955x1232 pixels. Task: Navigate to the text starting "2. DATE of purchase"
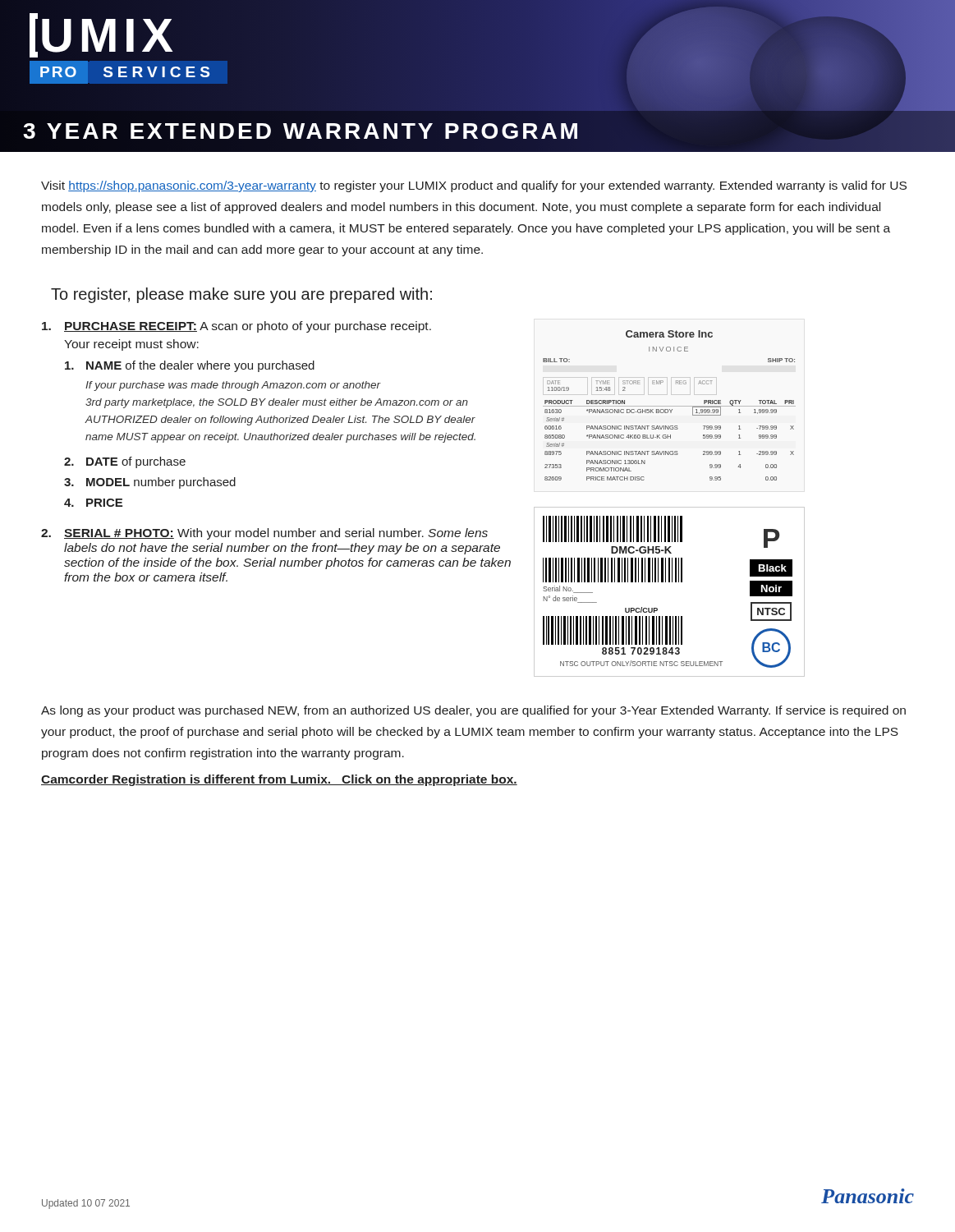(125, 461)
